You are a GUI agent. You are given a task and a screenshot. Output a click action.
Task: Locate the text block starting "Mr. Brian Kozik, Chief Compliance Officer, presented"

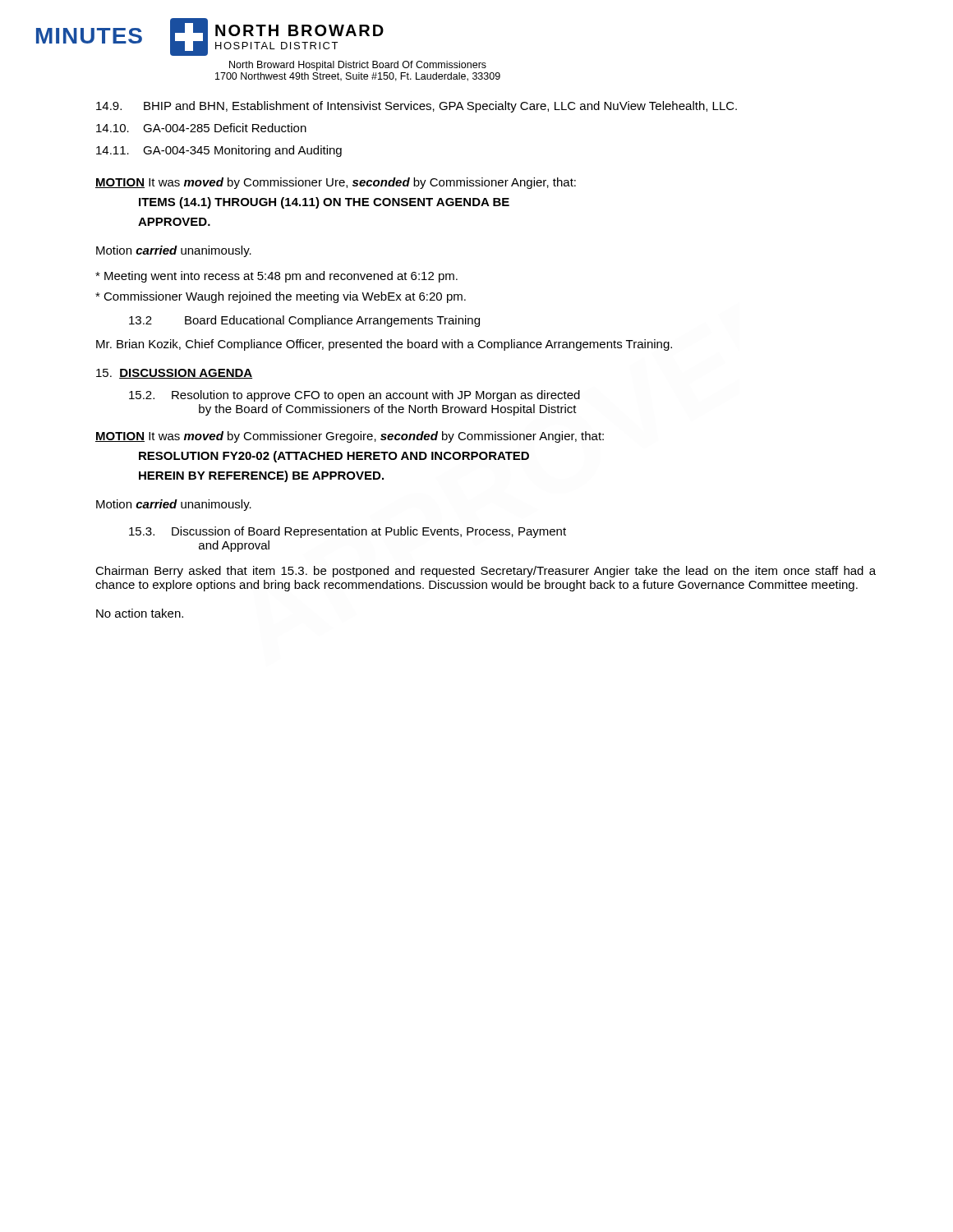(x=384, y=344)
